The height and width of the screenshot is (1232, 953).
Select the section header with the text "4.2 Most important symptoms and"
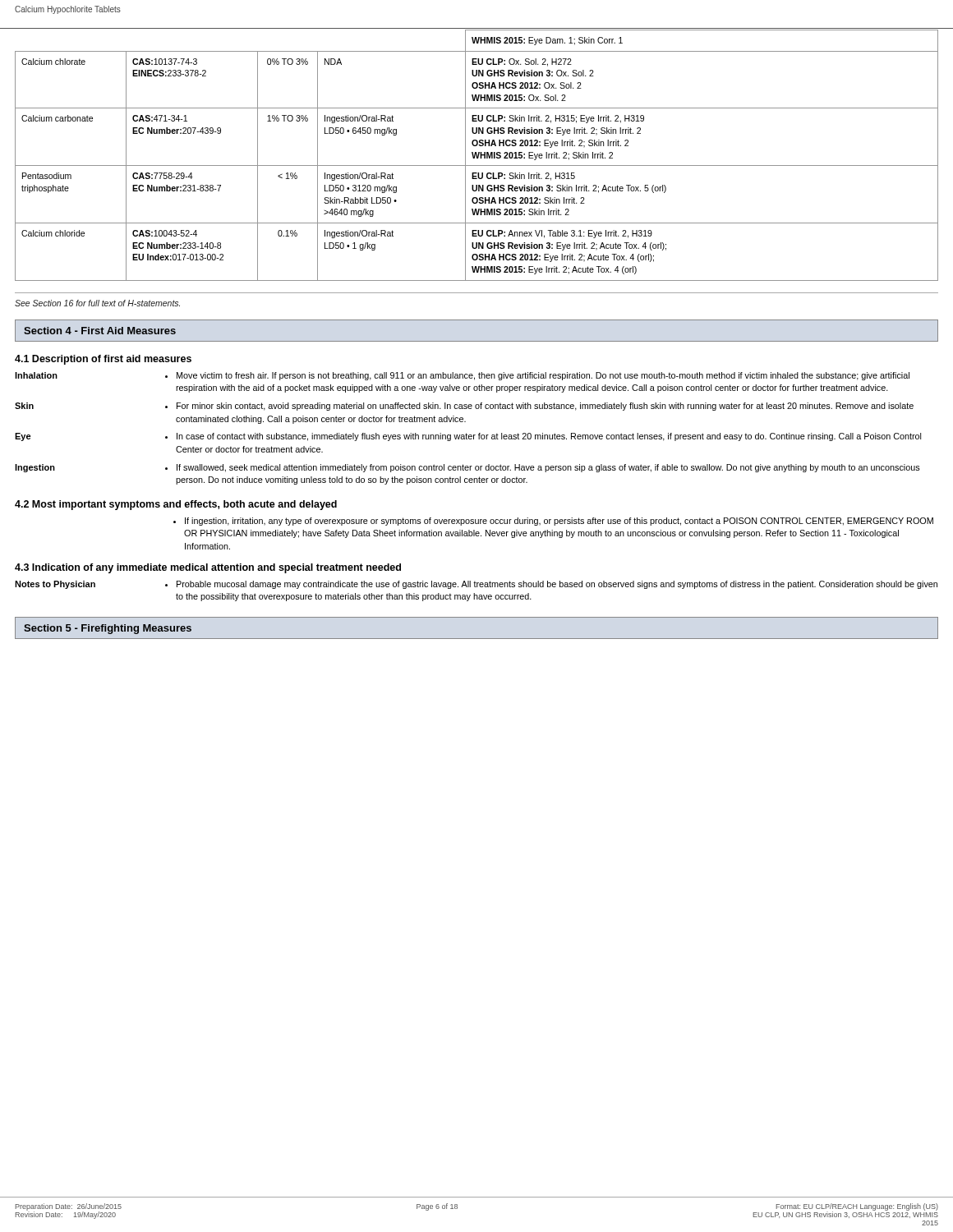[176, 504]
